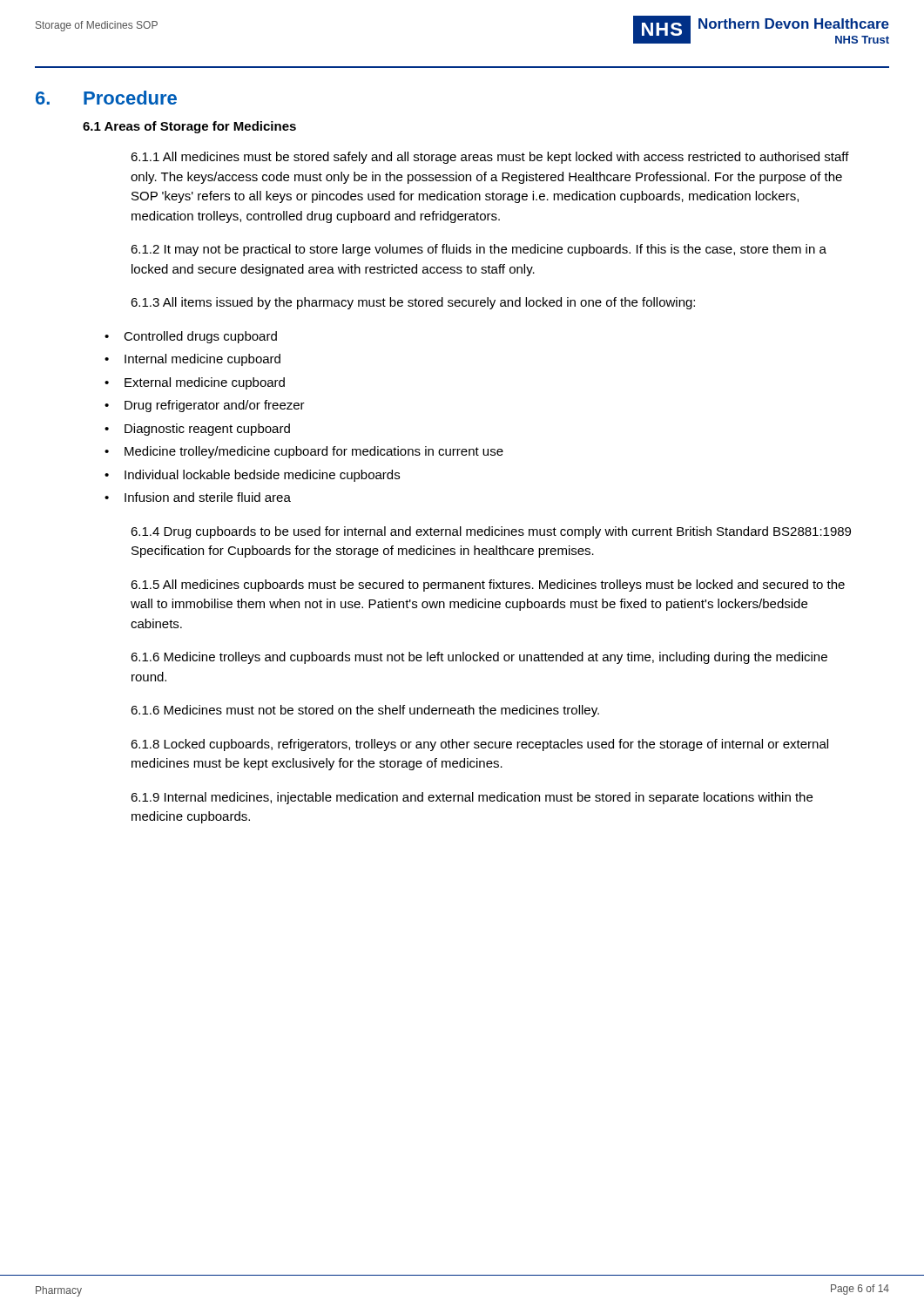
Task: Point to the block beginning "1.4 Drug cupboards to be used"
Action: tap(491, 540)
